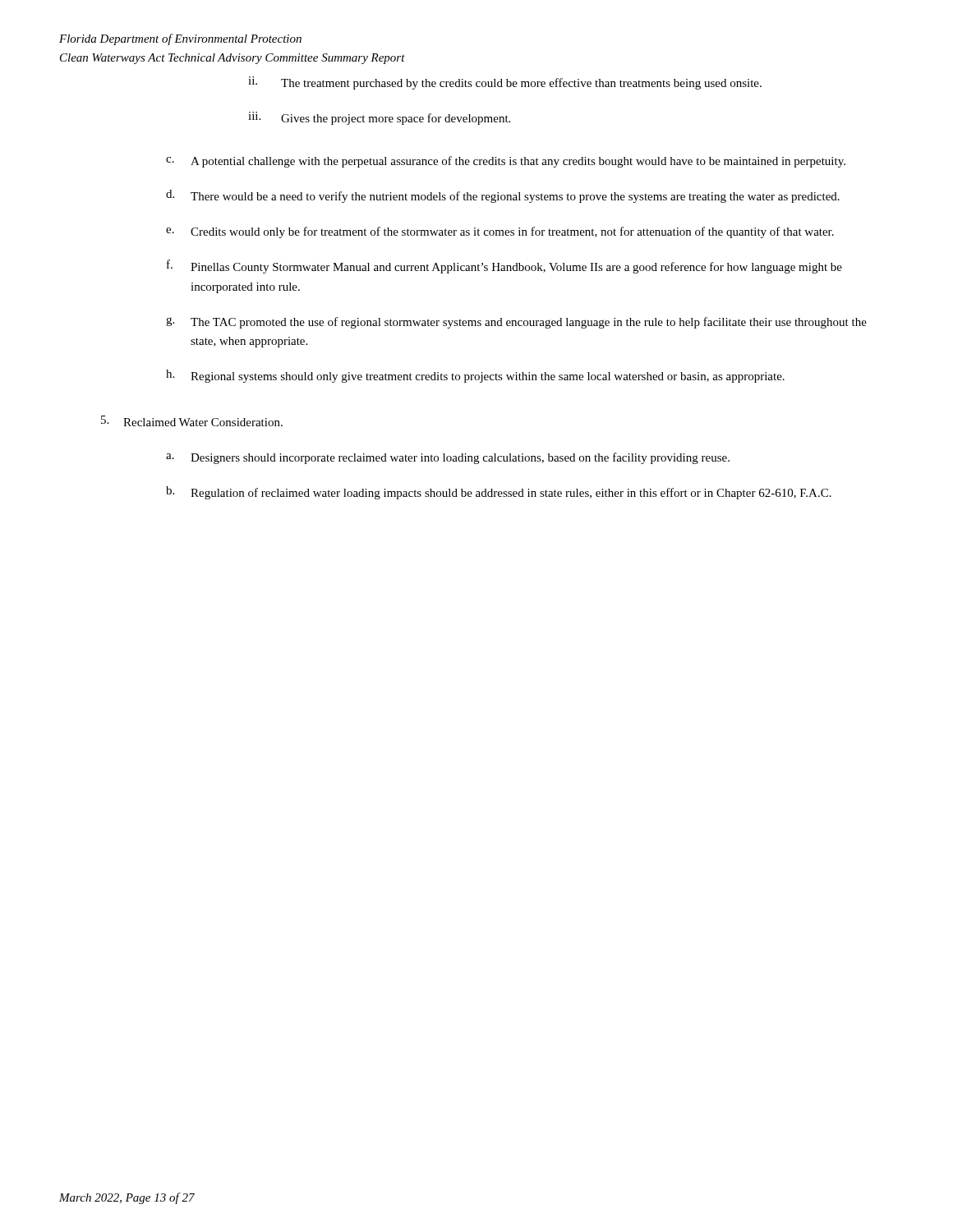Locate the list item containing "g. The TAC promoted the use of regional"

[x=530, y=332]
